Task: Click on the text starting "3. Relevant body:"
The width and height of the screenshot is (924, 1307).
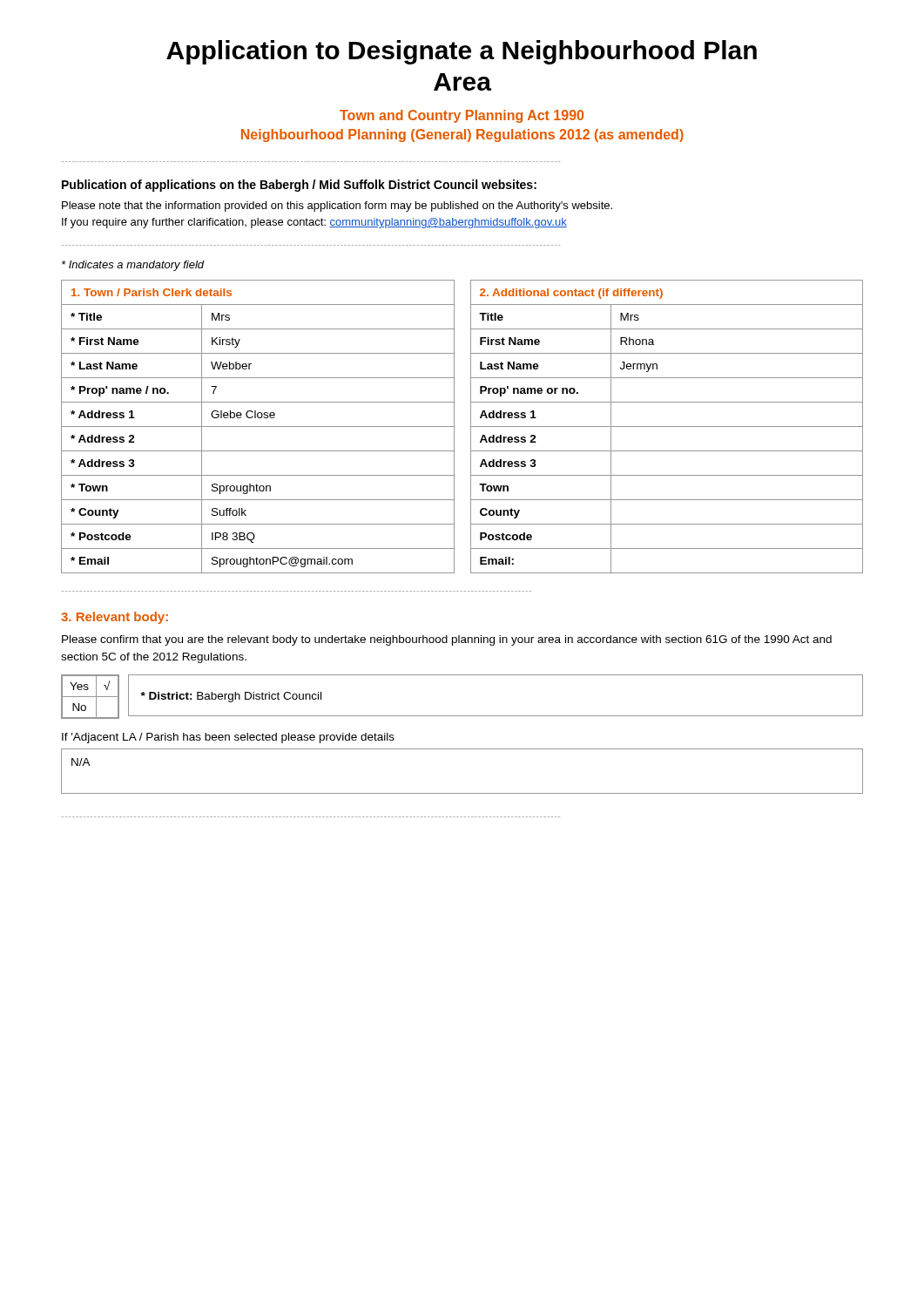Action: [115, 616]
